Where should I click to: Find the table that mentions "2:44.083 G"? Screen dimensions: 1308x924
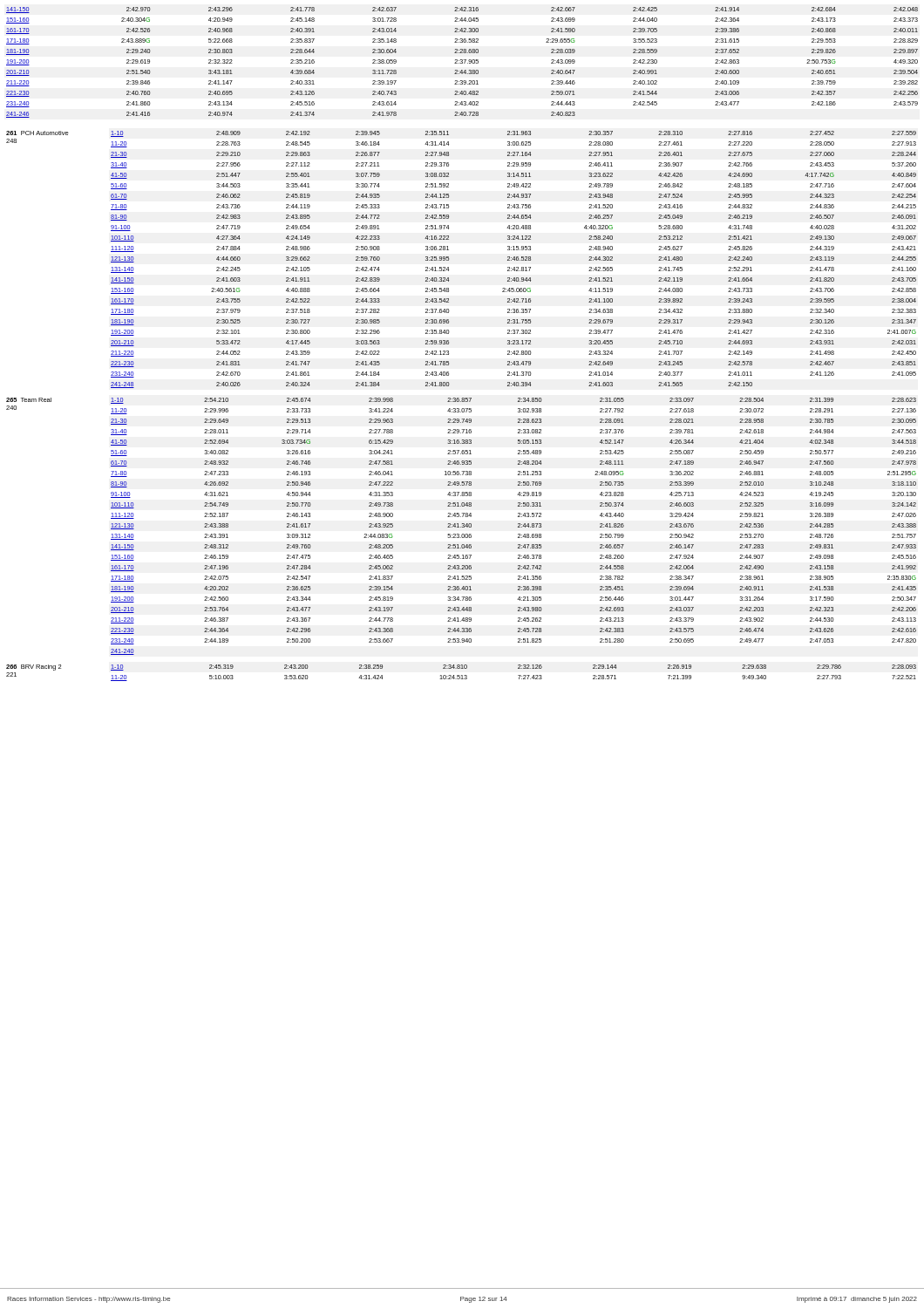(513, 526)
